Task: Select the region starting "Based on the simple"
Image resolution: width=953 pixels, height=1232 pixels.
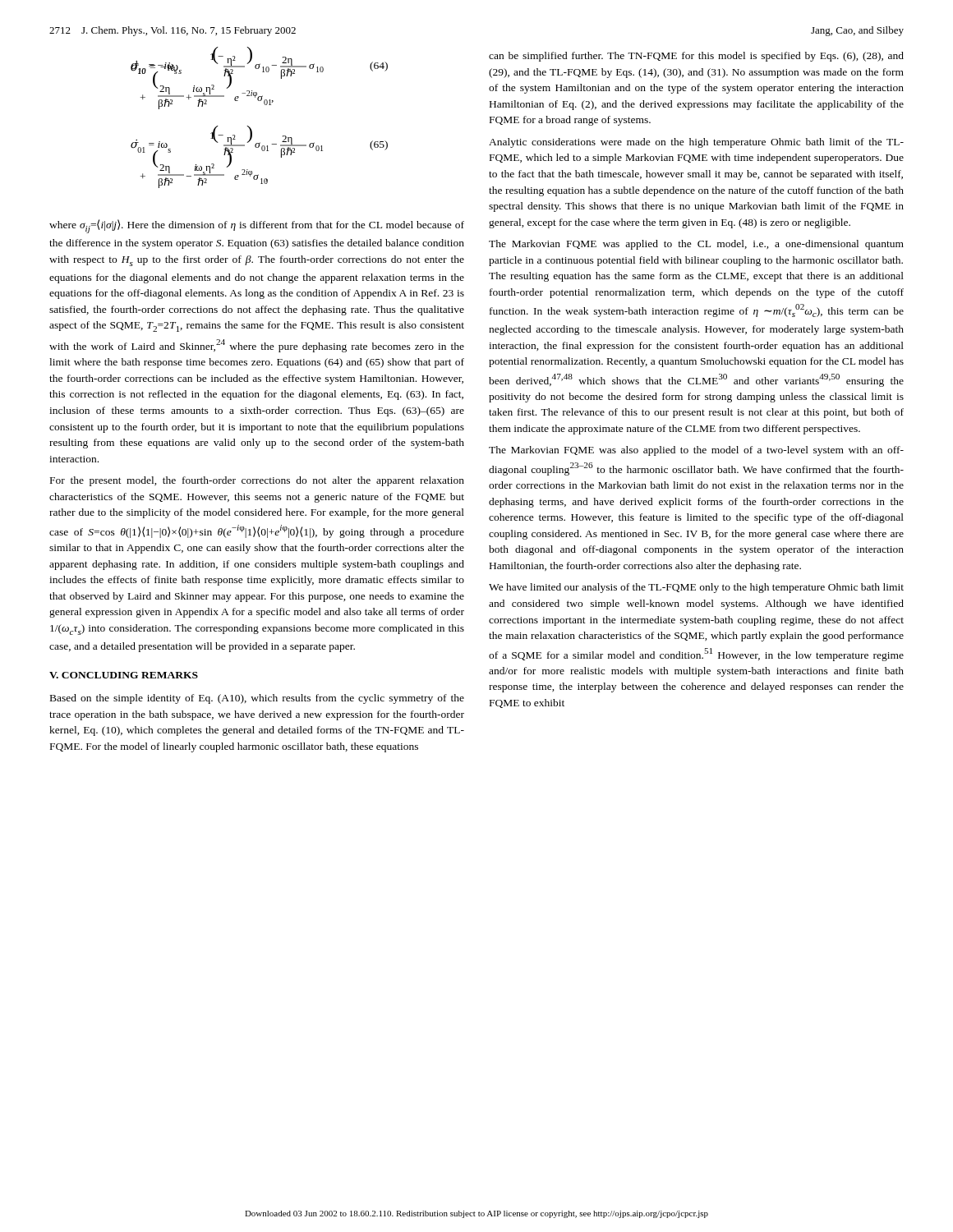Action: (x=257, y=722)
